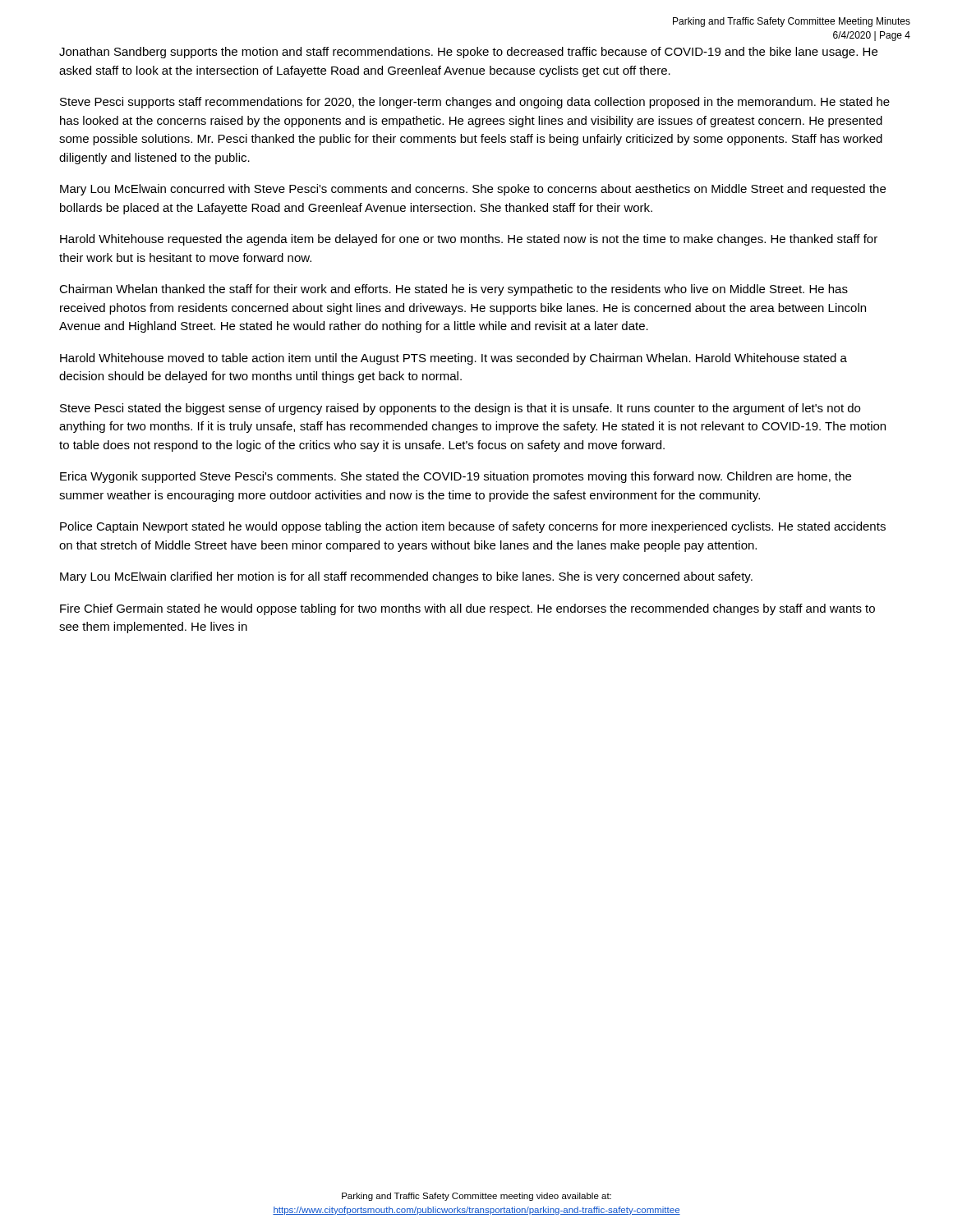
Task: Find the block starting "Harold Whitehouse requested the agenda item be delayed"
Action: (468, 248)
